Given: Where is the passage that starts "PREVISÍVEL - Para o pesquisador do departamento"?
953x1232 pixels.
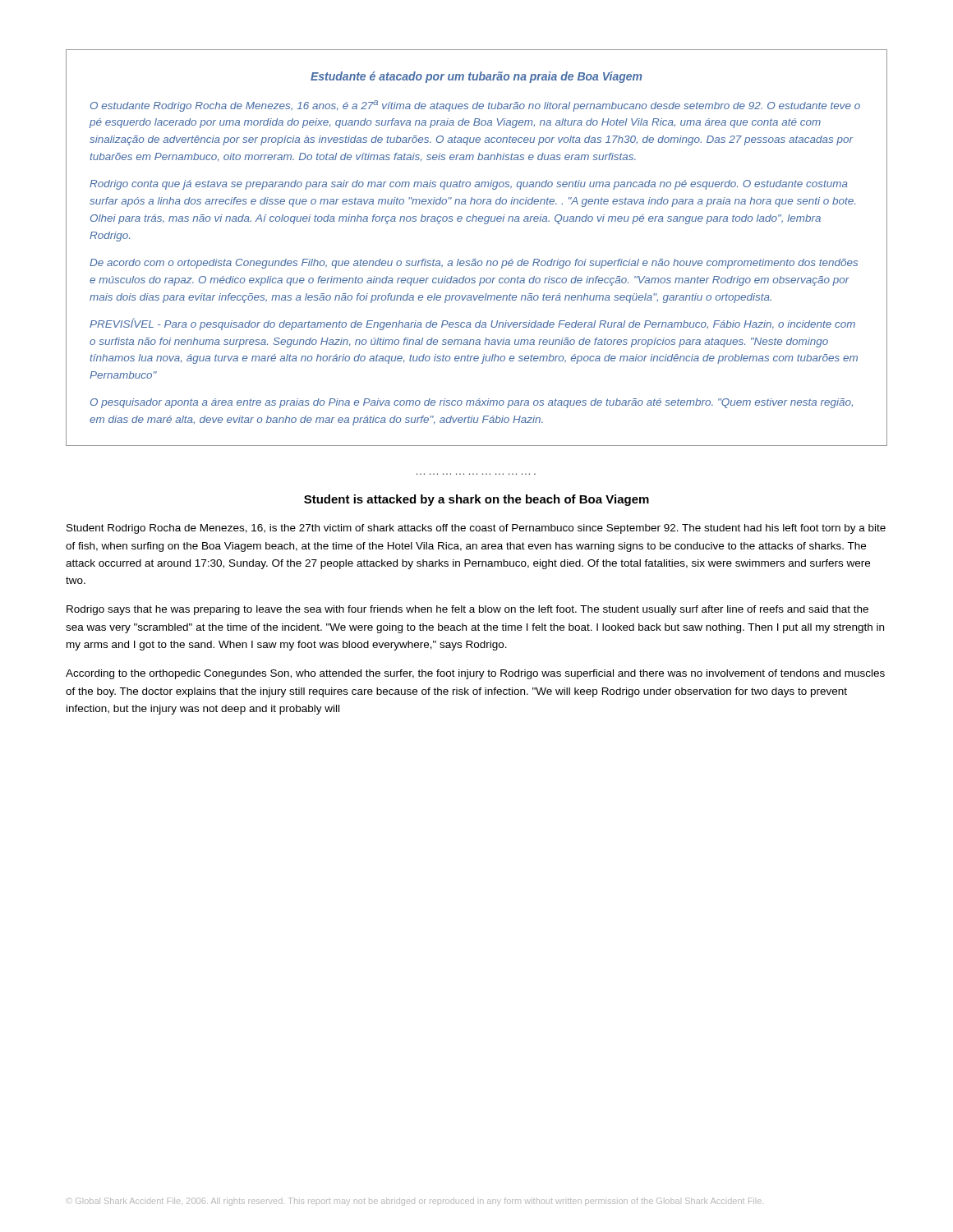Looking at the screenshot, I should [474, 350].
